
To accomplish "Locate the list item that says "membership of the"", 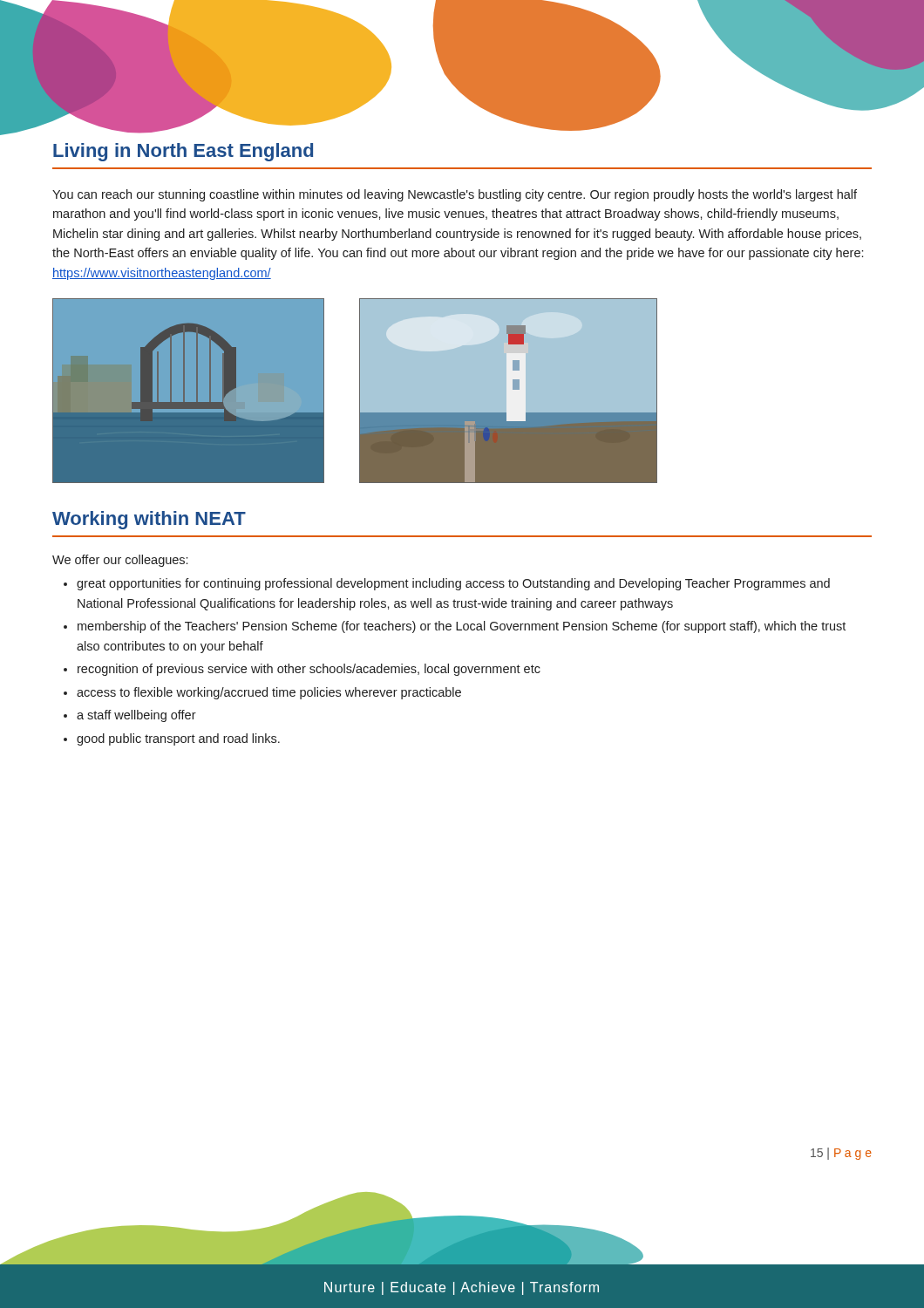I will (461, 636).
